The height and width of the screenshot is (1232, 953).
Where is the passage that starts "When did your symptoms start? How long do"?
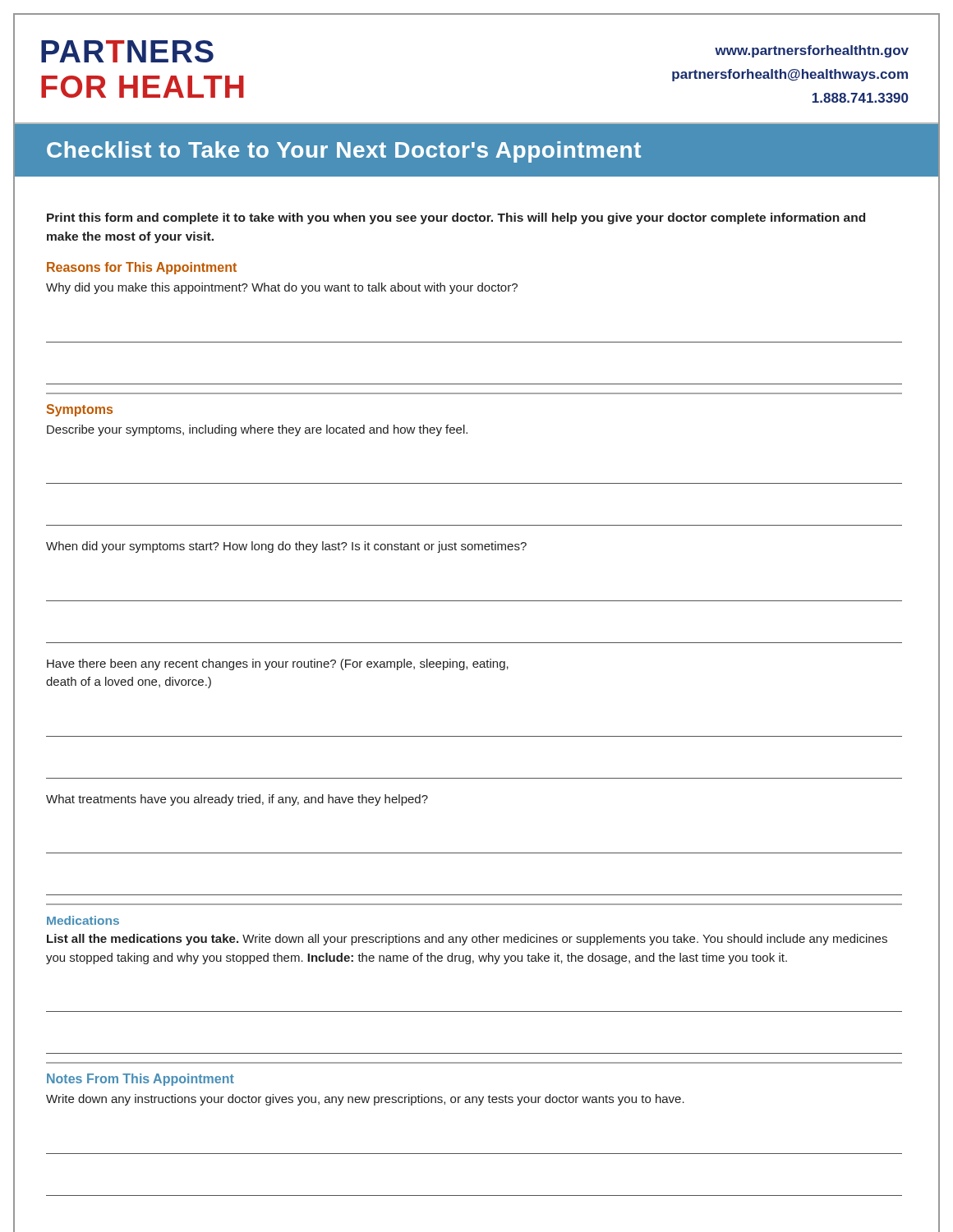(x=286, y=546)
